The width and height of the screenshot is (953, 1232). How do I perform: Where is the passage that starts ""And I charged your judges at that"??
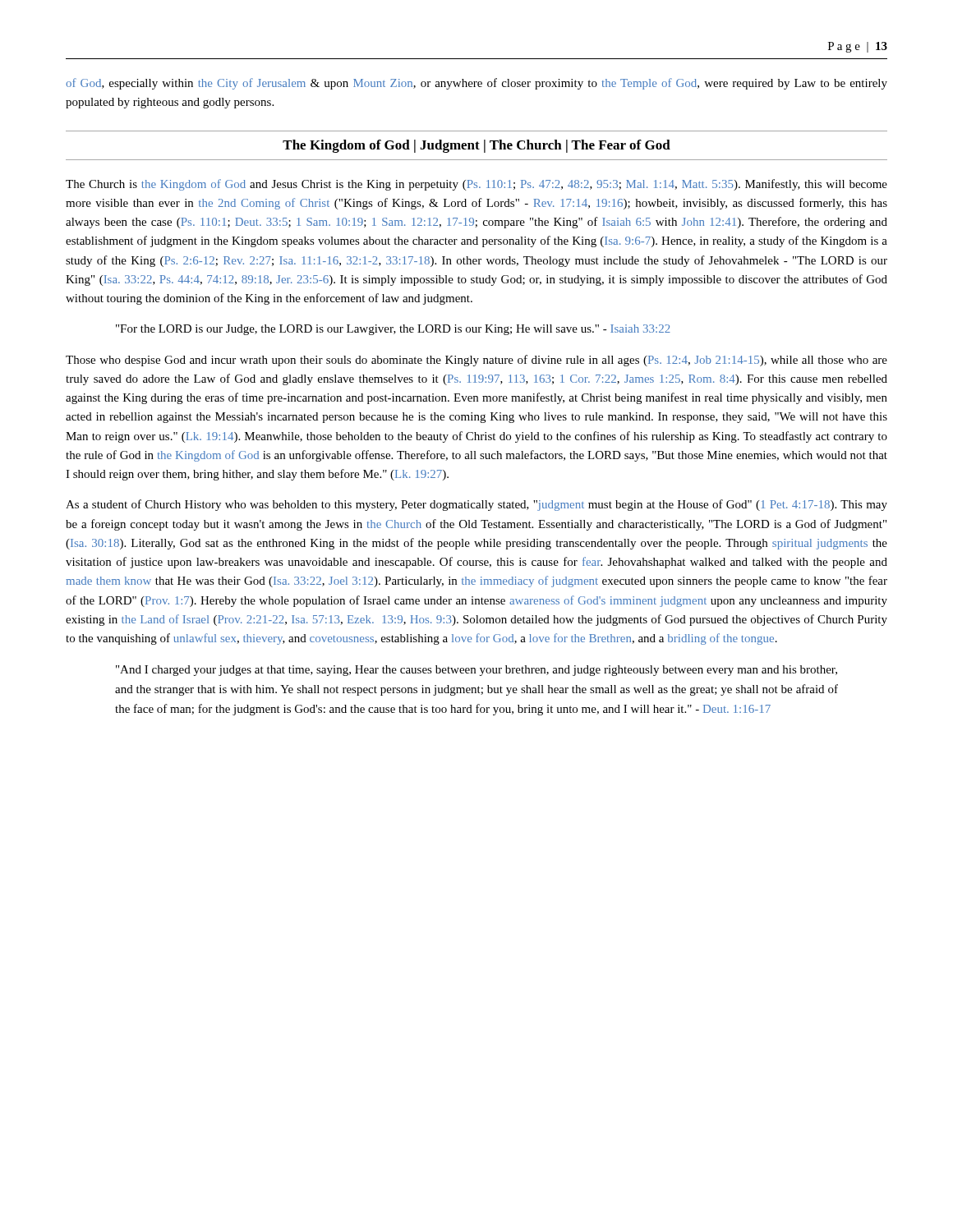[x=476, y=689]
